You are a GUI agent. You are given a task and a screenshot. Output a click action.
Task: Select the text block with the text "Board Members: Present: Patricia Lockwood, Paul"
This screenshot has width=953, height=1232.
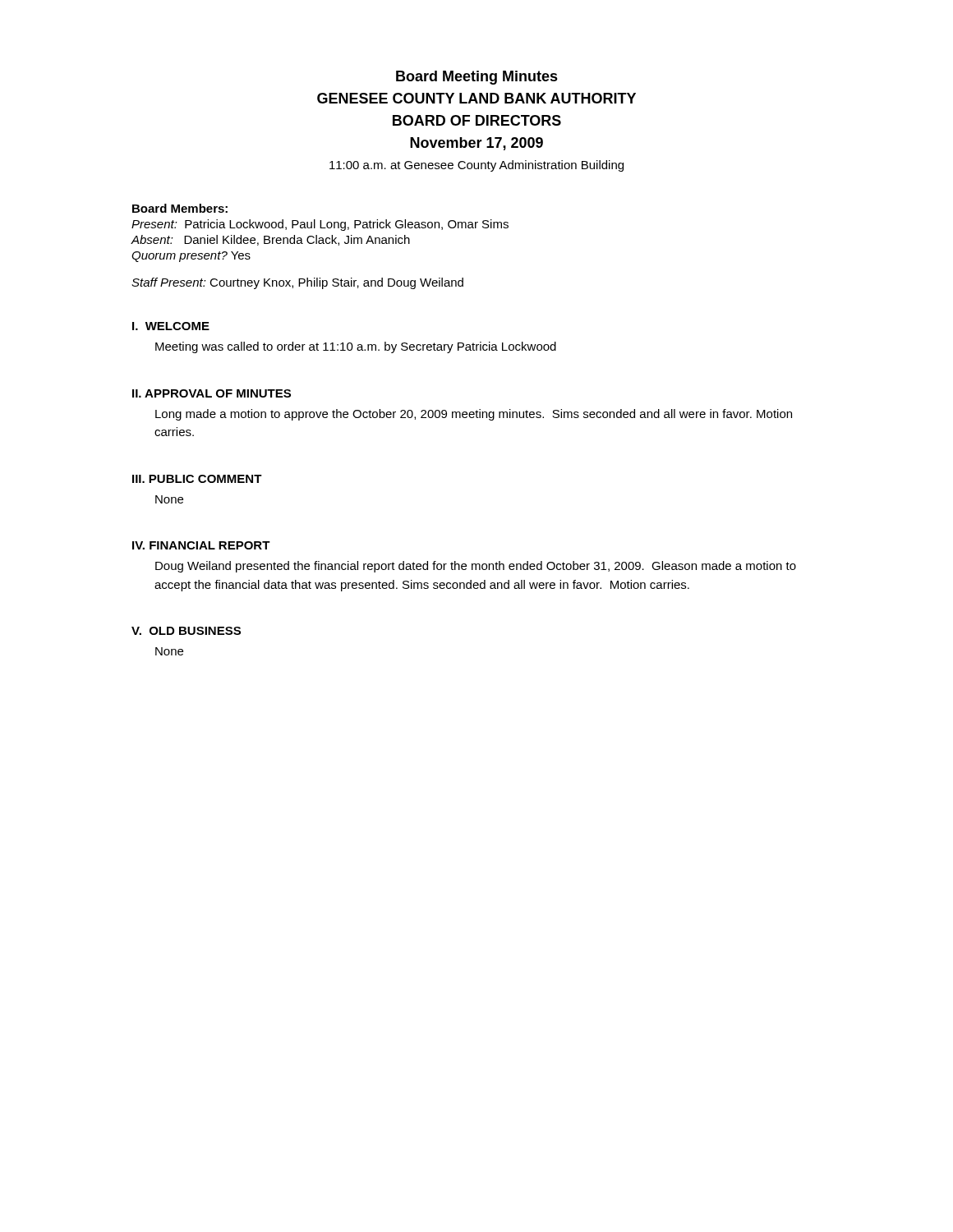click(476, 232)
